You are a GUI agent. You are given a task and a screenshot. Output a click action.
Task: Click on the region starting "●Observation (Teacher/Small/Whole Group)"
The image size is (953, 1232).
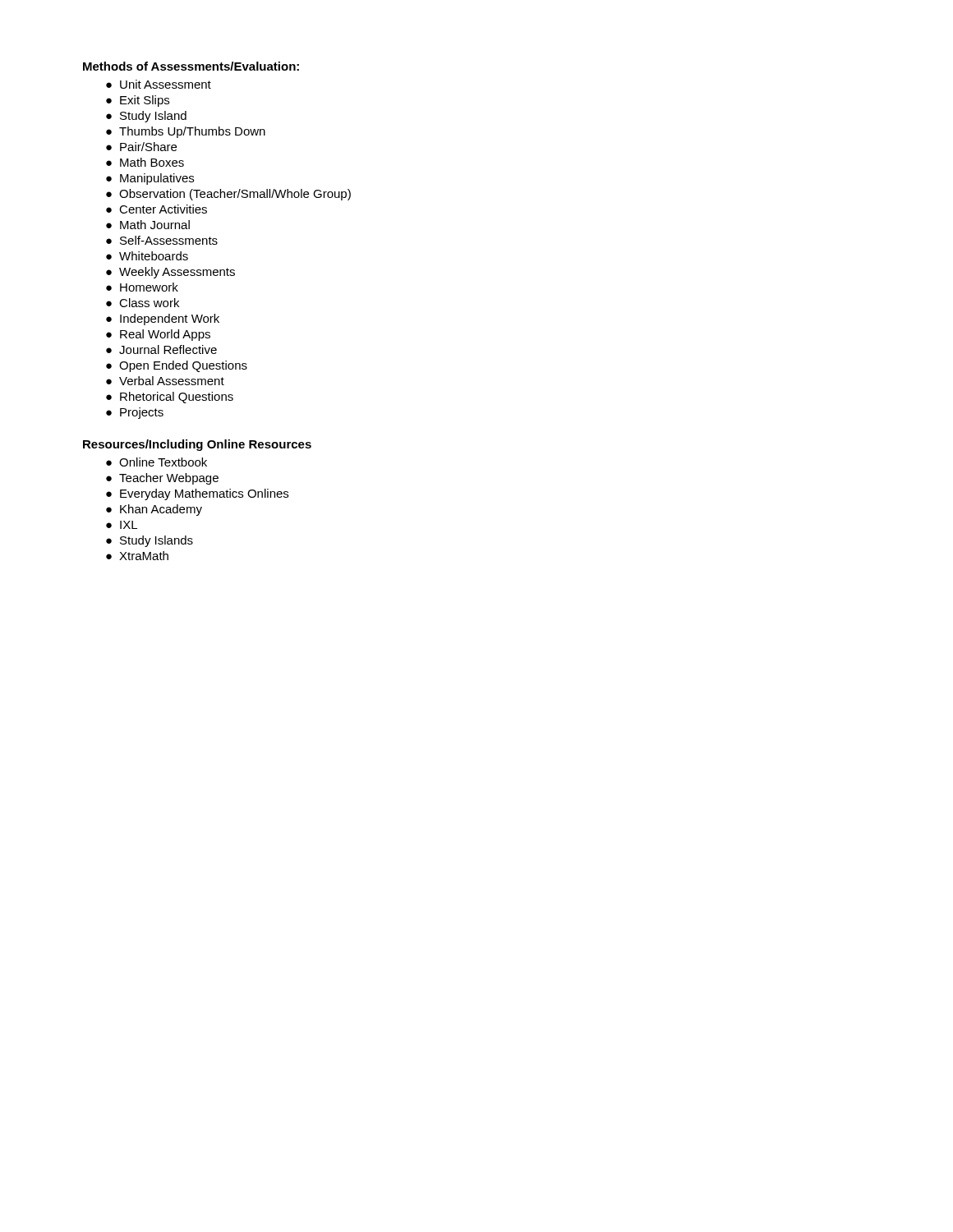tap(228, 193)
